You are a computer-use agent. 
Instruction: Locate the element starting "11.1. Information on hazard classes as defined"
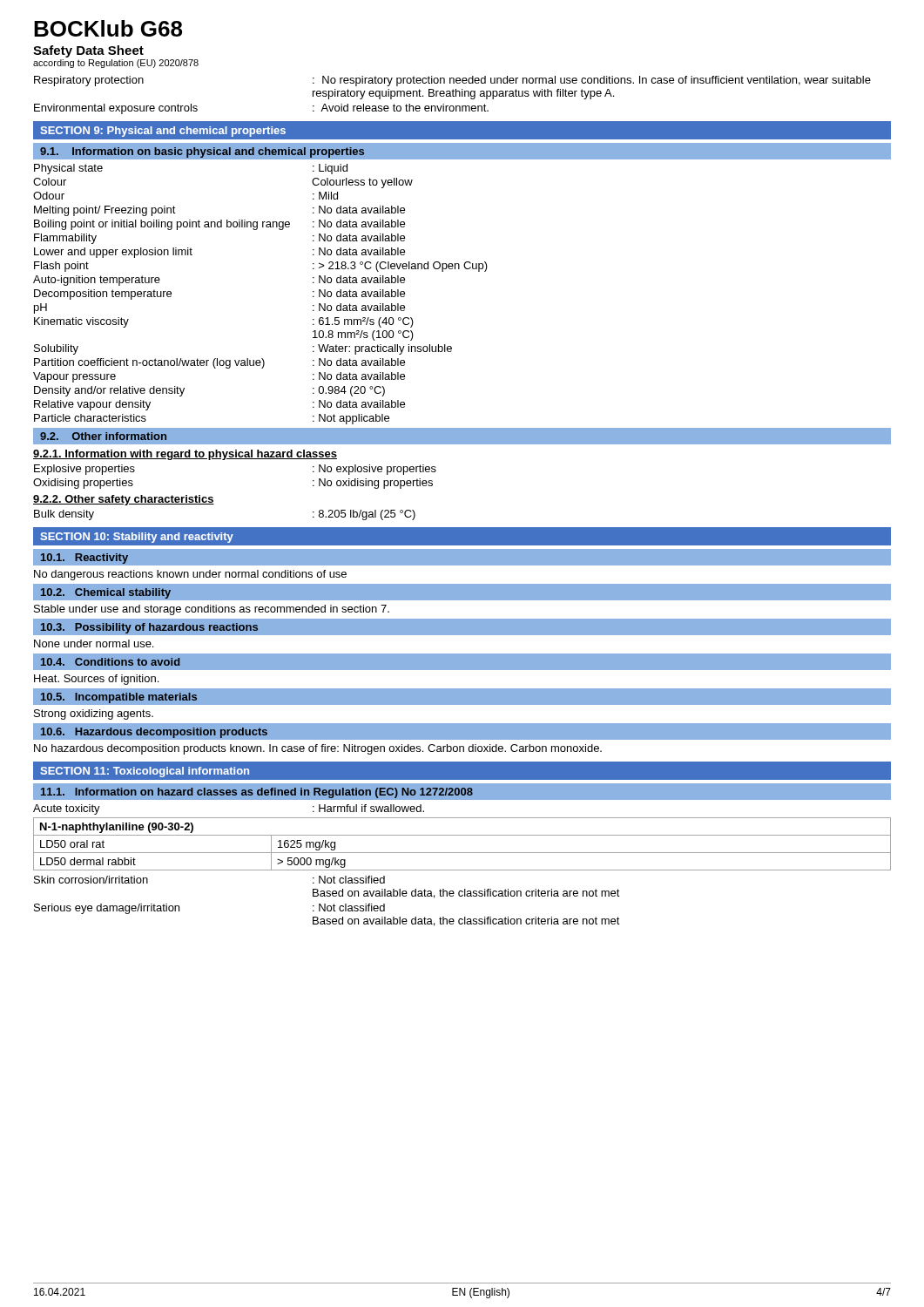click(257, 792)
